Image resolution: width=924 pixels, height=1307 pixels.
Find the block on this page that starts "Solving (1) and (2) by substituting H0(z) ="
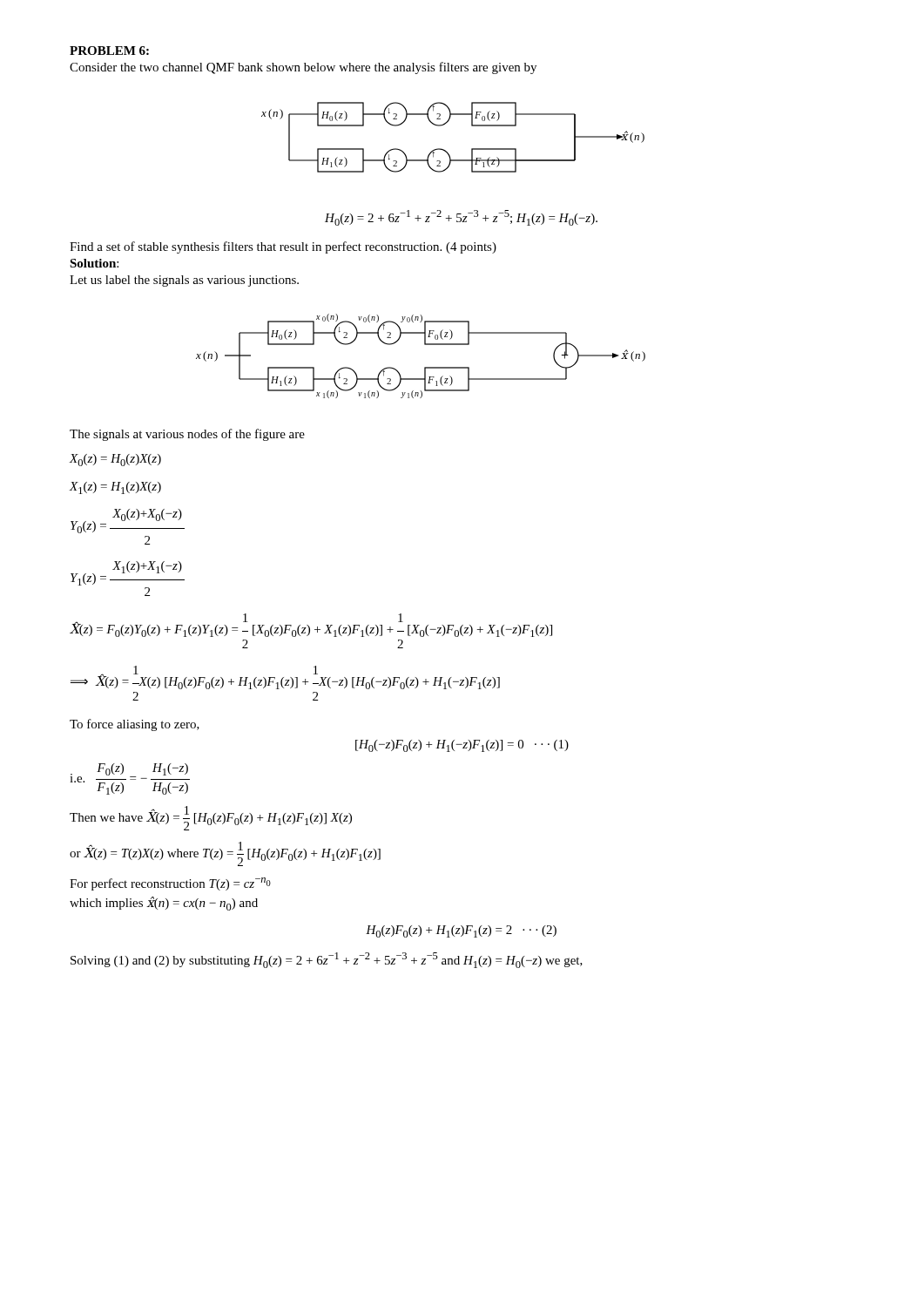pyautogui.click(x=326, y=960)
